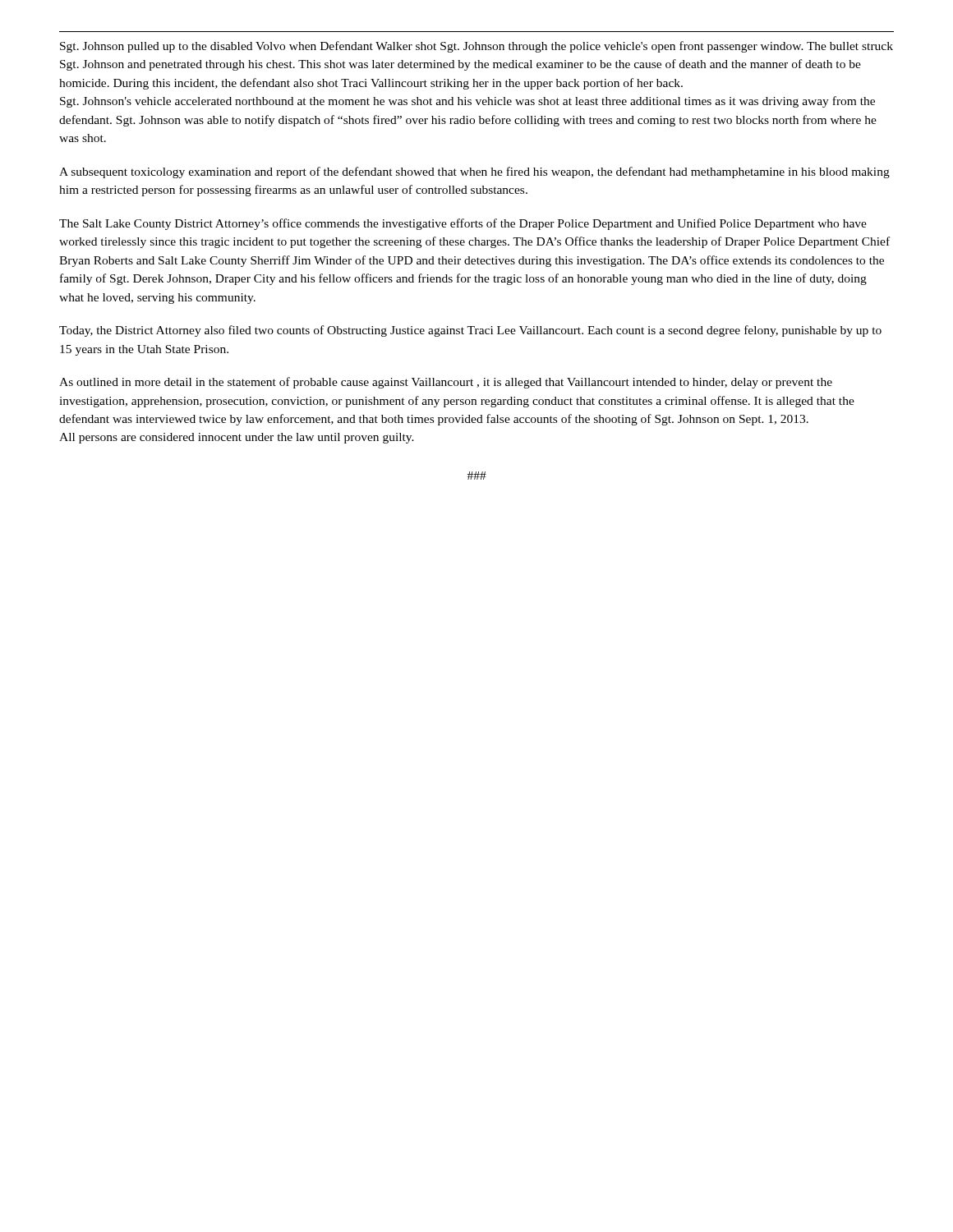The width and height of the screenshot is (953, 1232).
Task: Find the text block that says "A subsequent toxicology"
Action: click(476, 181)
